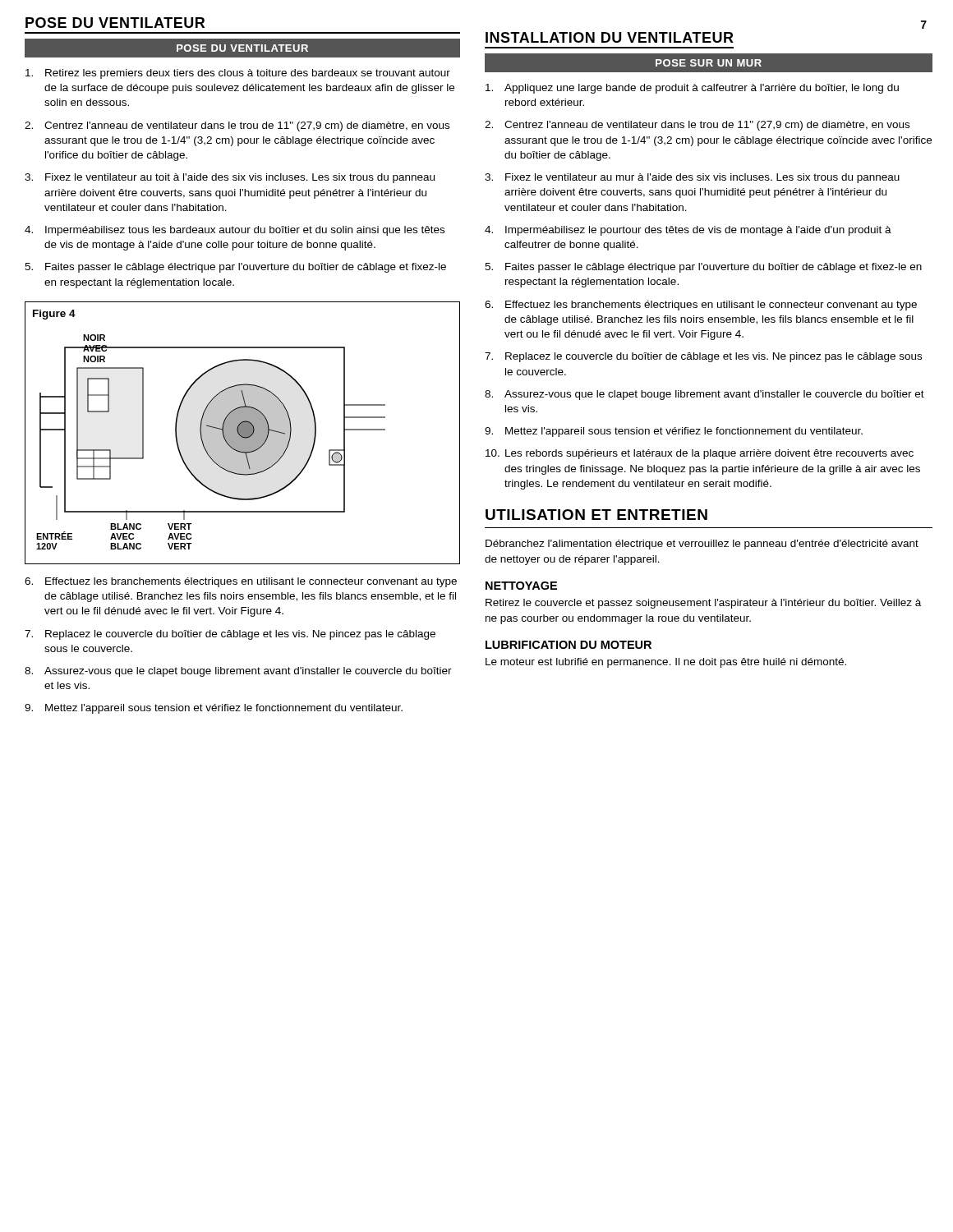
Task: Select the engineering diagram
Action: pos(242,433)
